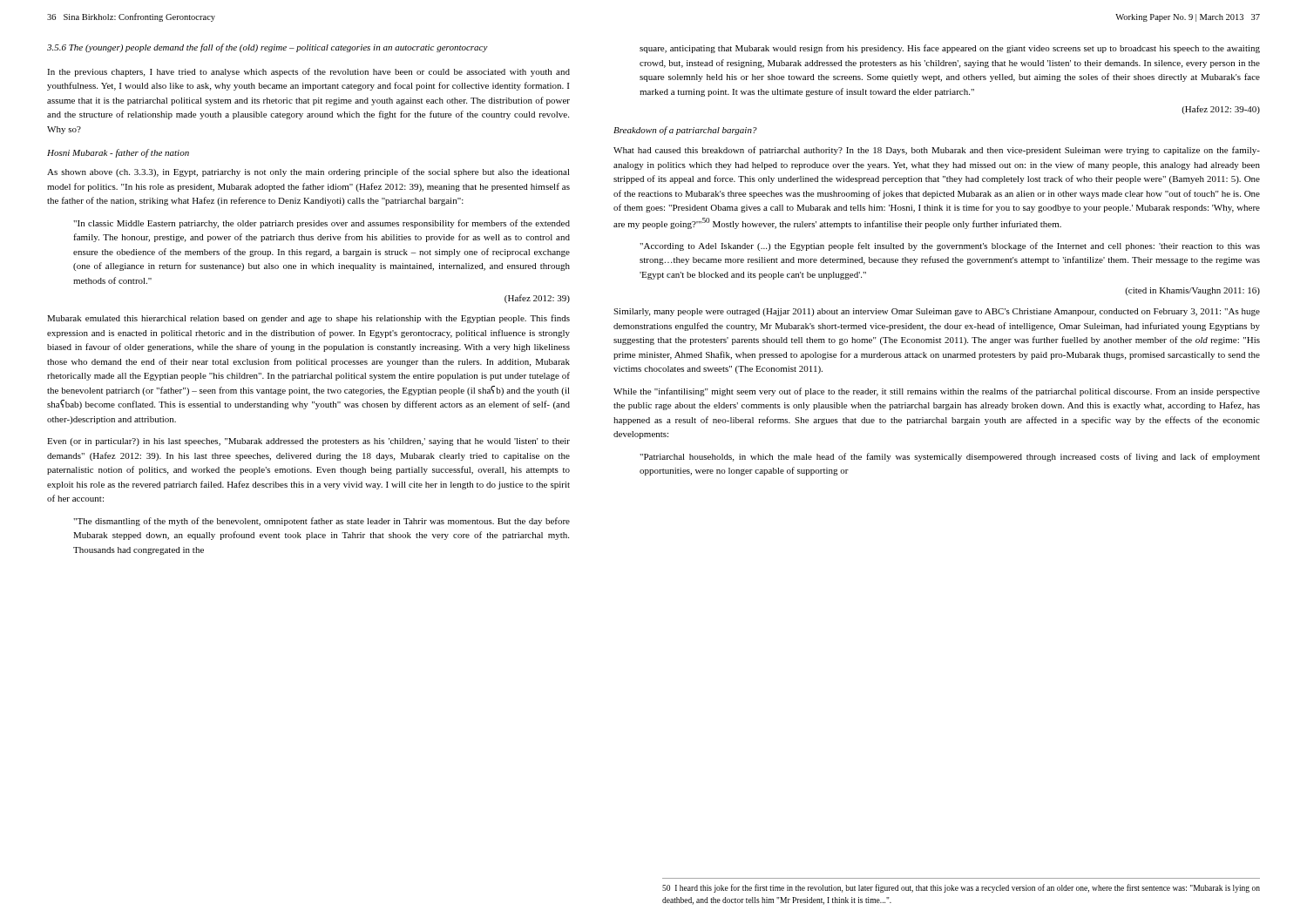
Task: Where is the section header that starts "Hosni Mubarak - father of"?
Action: 118,153
